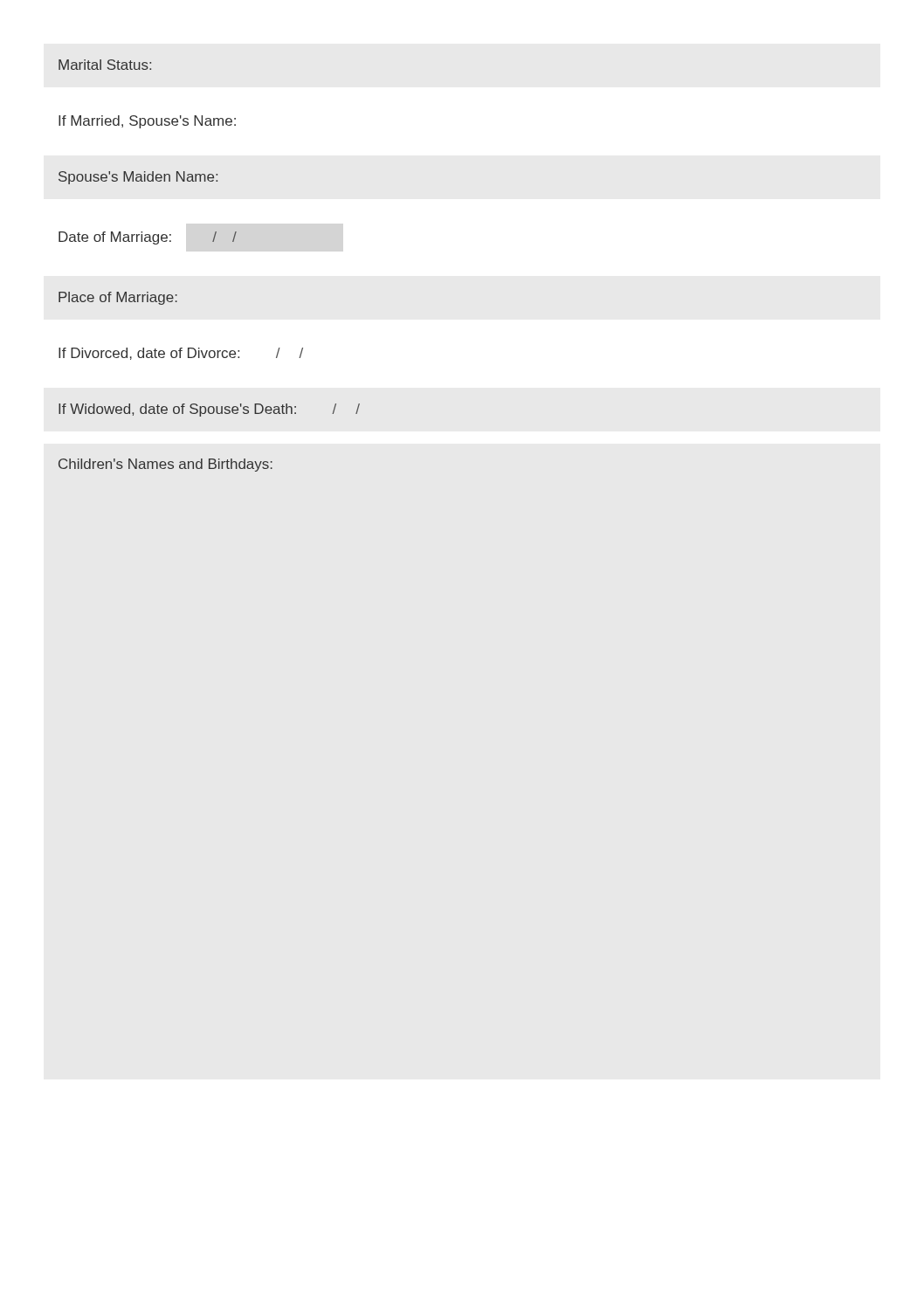The height and width of the screenshot is (1310, 924).
Task: Navigate to the passage starting "If Divorced, date"
Action: coord(180,354)
